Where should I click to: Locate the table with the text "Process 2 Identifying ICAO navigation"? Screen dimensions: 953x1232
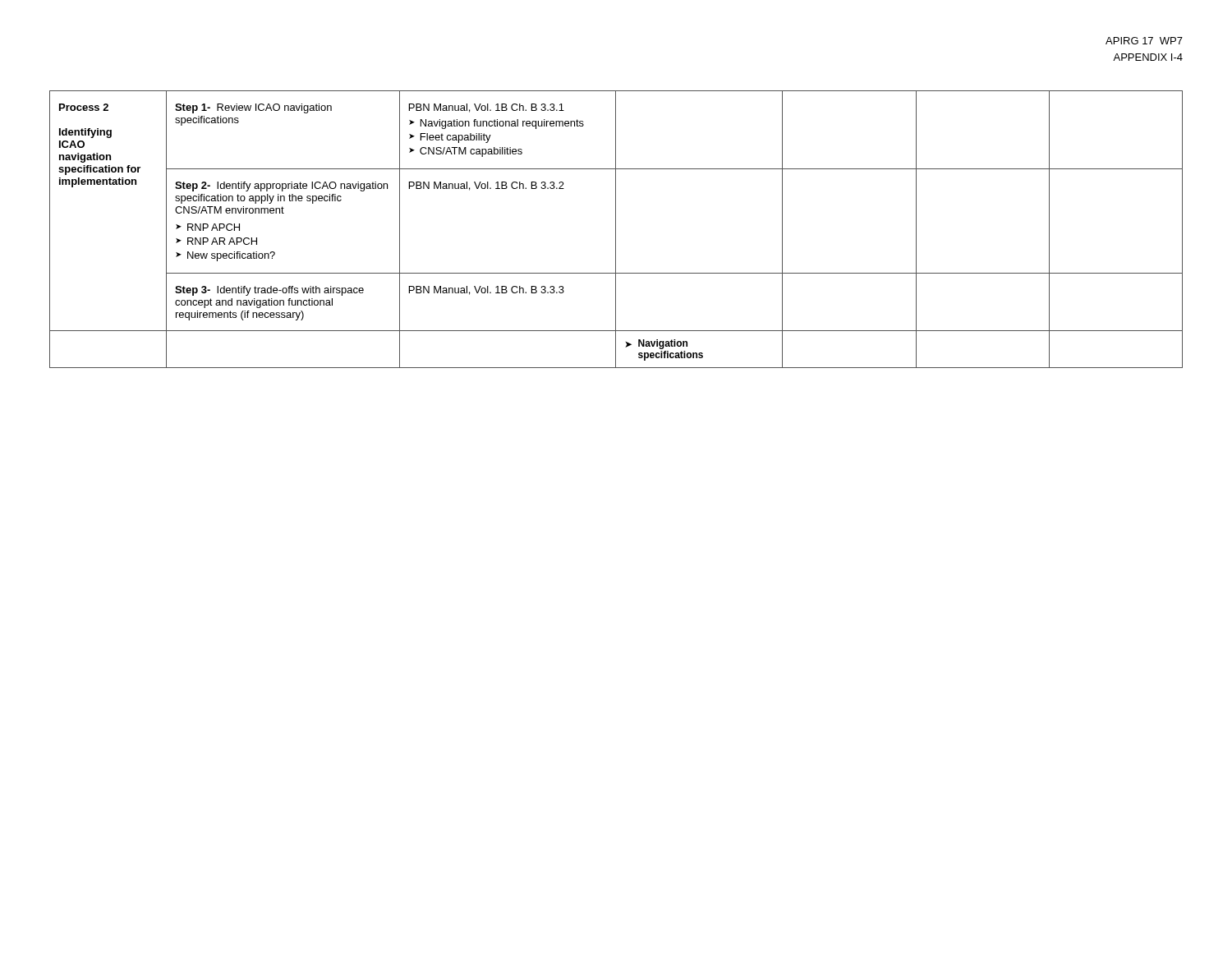[616, 229]
